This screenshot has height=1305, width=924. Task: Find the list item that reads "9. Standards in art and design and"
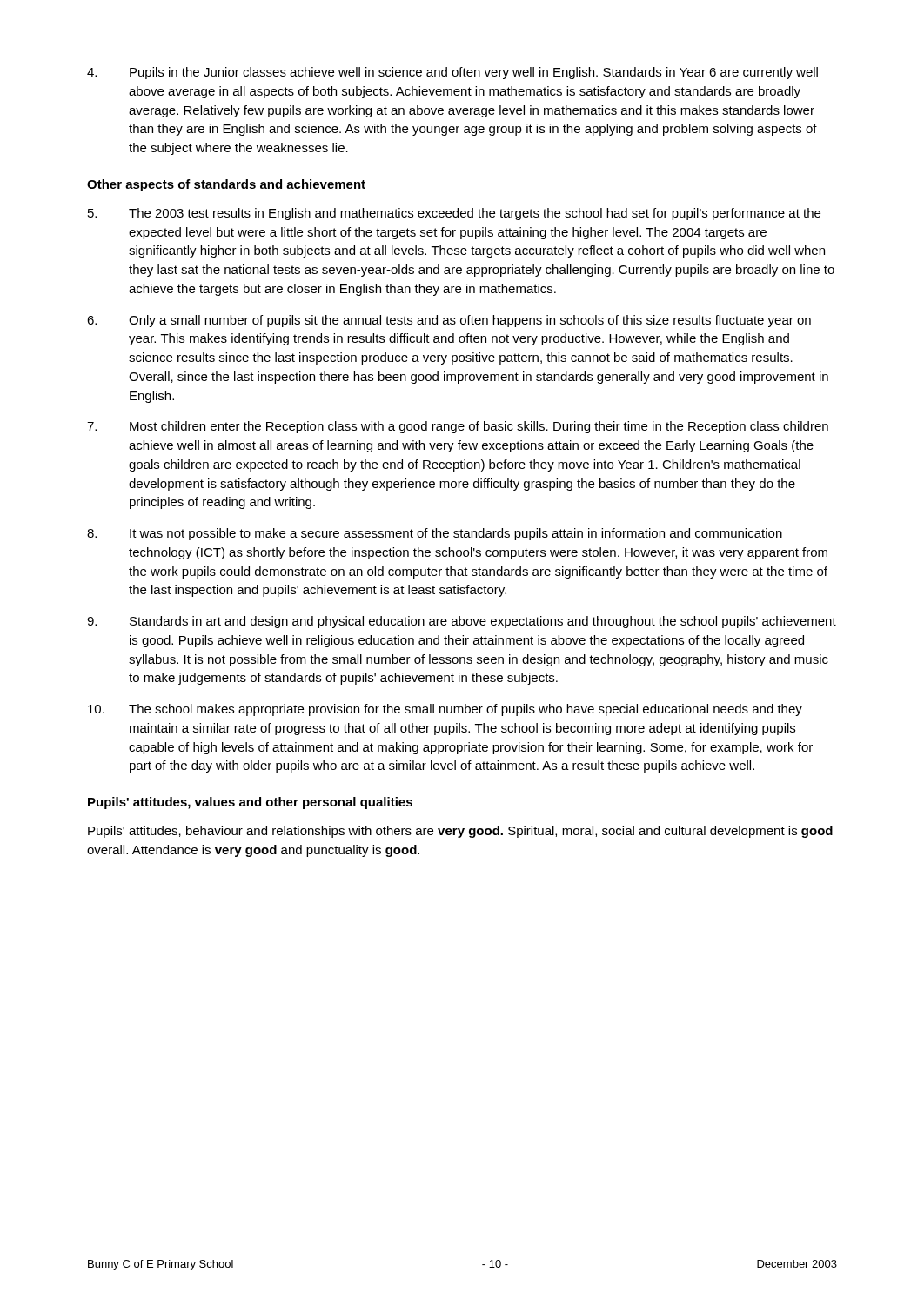pos(462,649)
